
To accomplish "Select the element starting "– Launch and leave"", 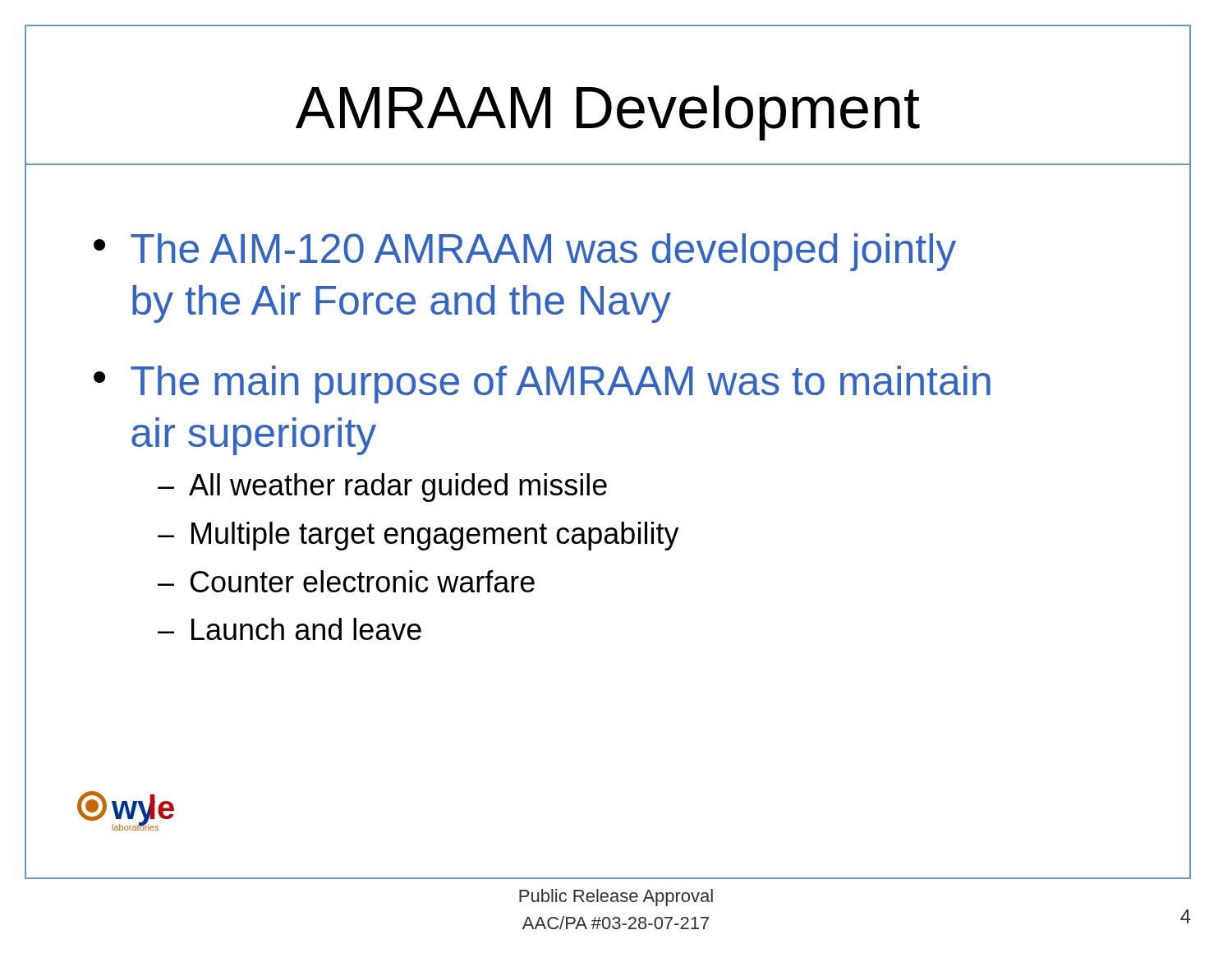I will pos(290,631).
